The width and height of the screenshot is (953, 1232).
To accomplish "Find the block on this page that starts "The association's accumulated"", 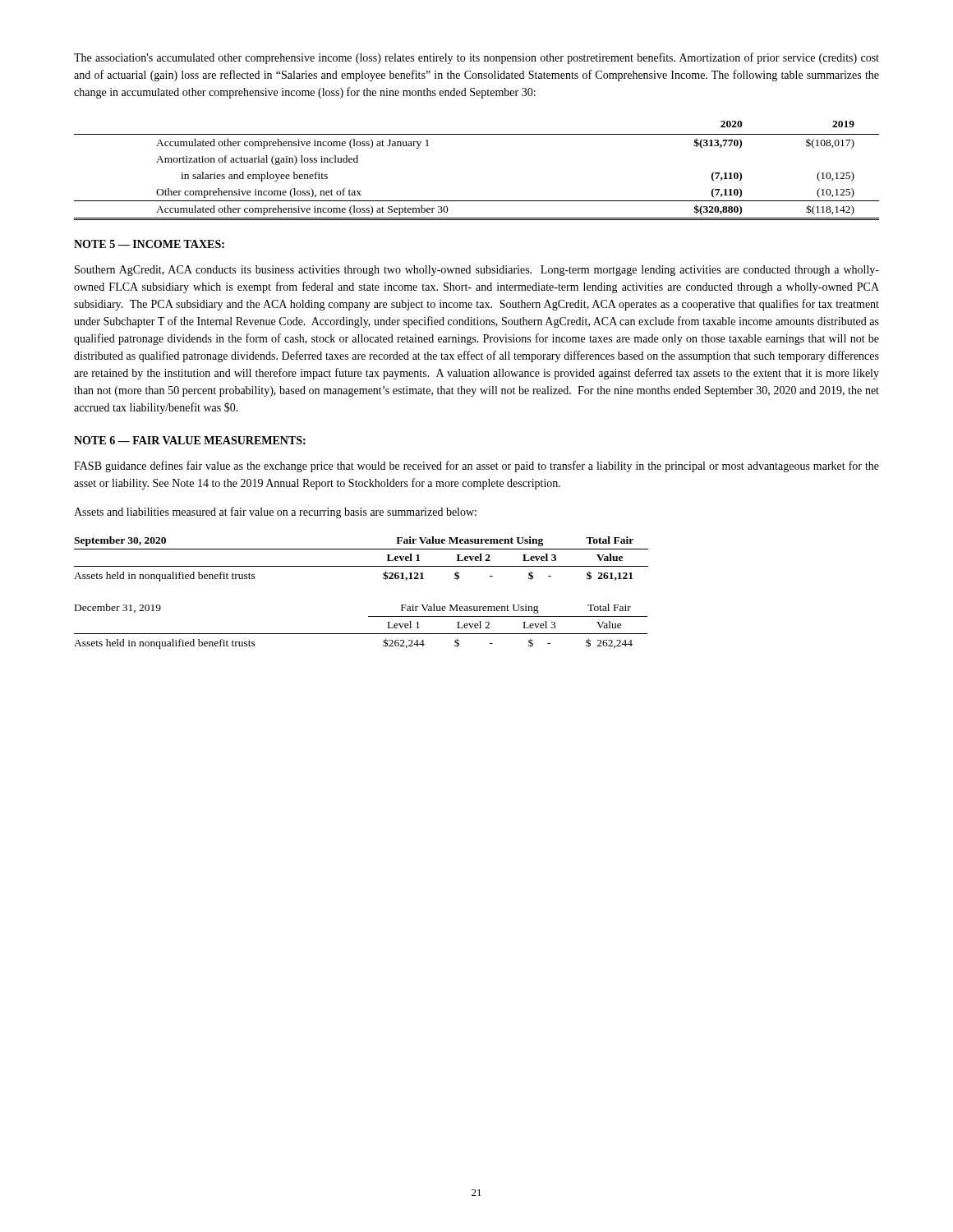I will point(476,75).
